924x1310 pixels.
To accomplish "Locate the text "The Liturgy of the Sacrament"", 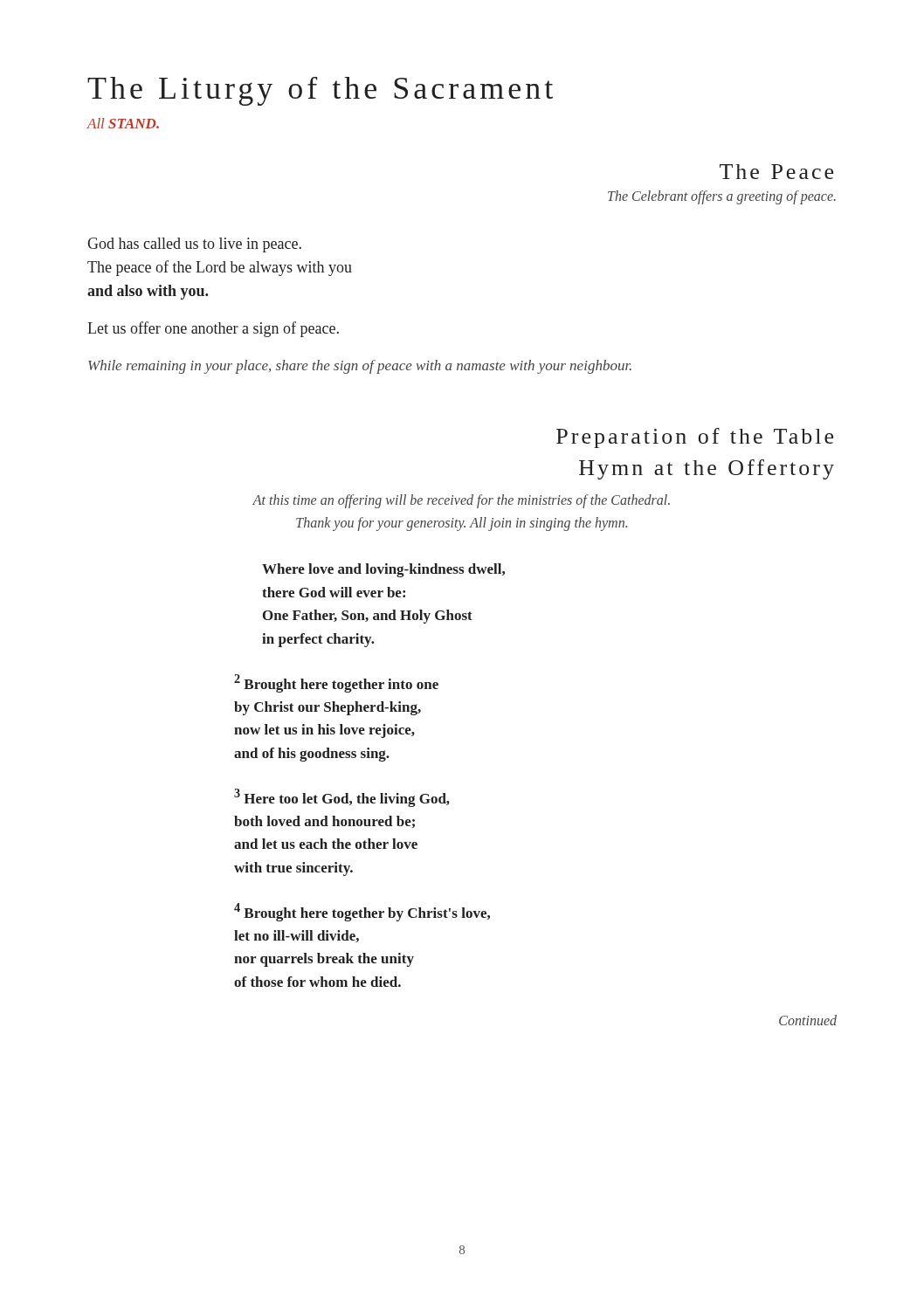I will click(462, 88).
